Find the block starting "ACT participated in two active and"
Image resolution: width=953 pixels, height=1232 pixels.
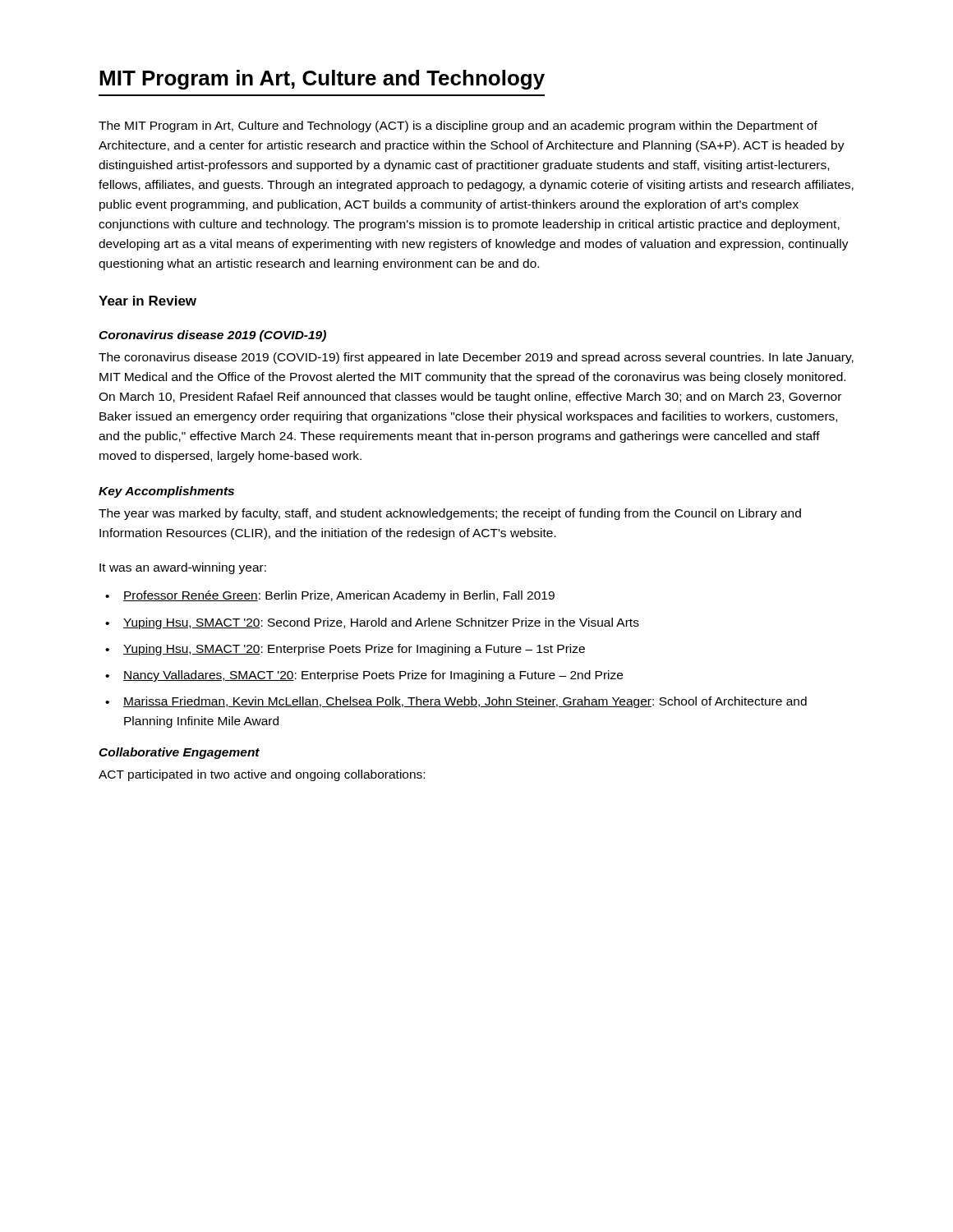point(262,774)
